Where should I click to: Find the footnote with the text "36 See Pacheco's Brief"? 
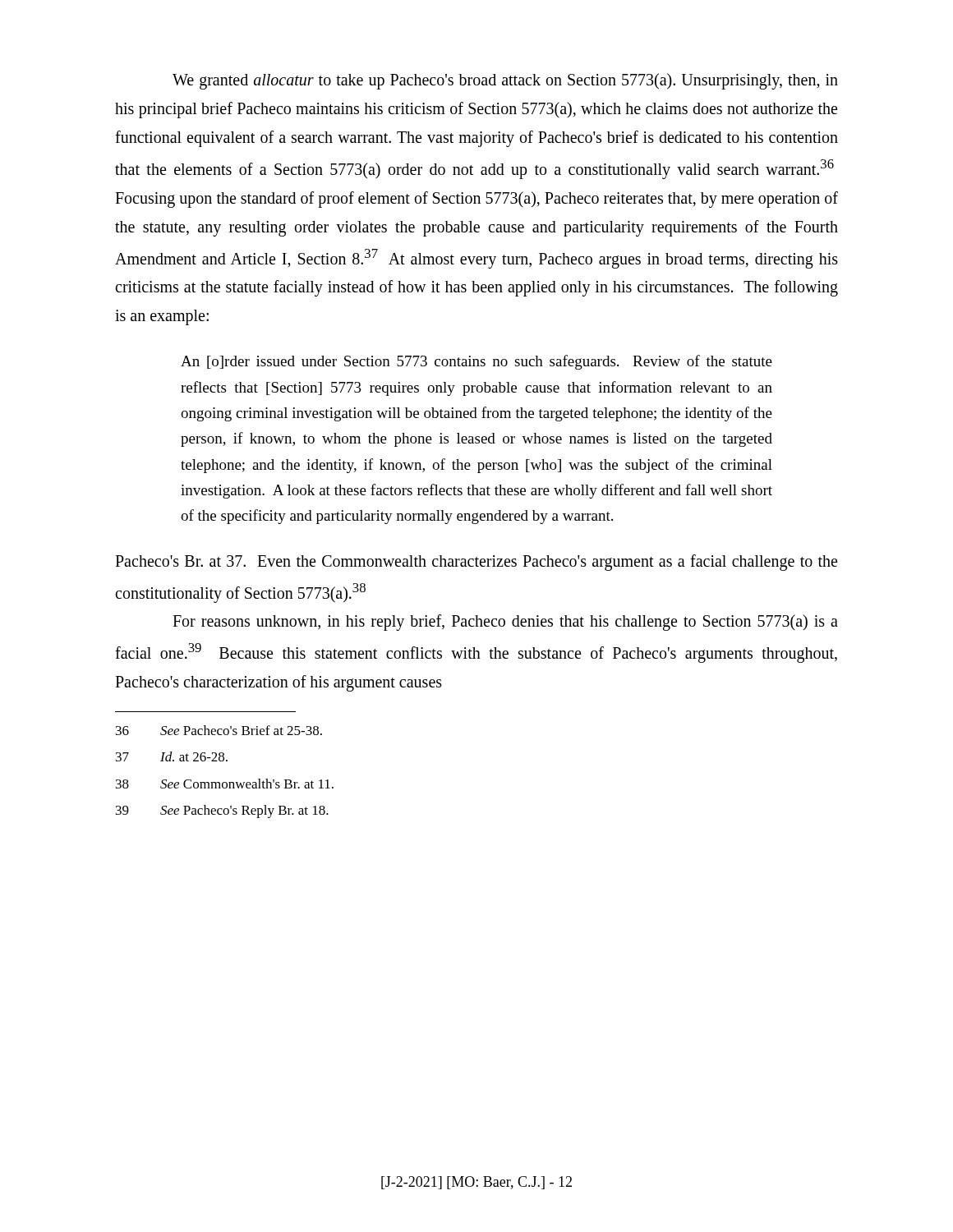(219, 730)
